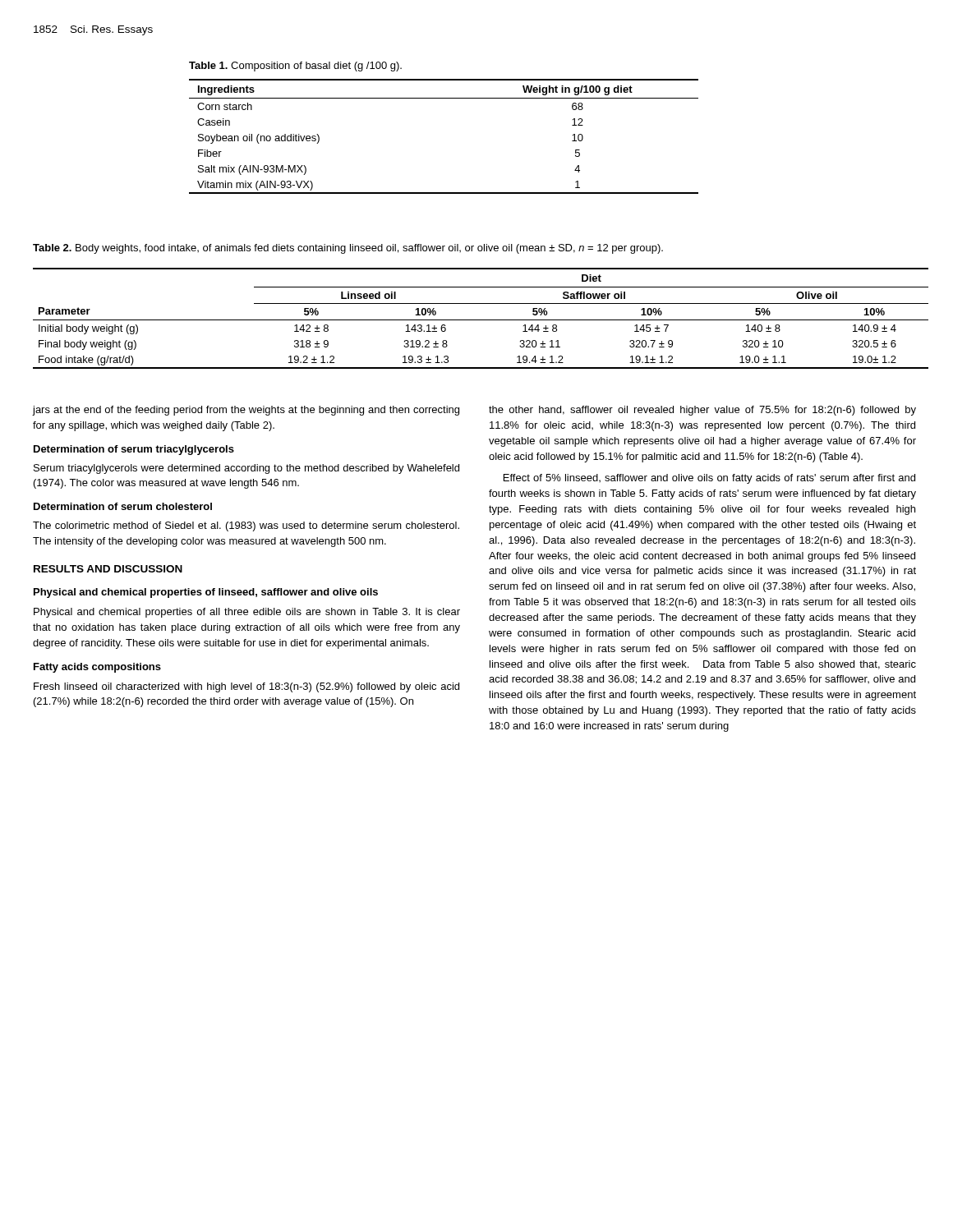953x1232 pixels.
Task: Locate the element starting "Serum triacylglycerols were determined"
Action: click(x=246, y=475)
